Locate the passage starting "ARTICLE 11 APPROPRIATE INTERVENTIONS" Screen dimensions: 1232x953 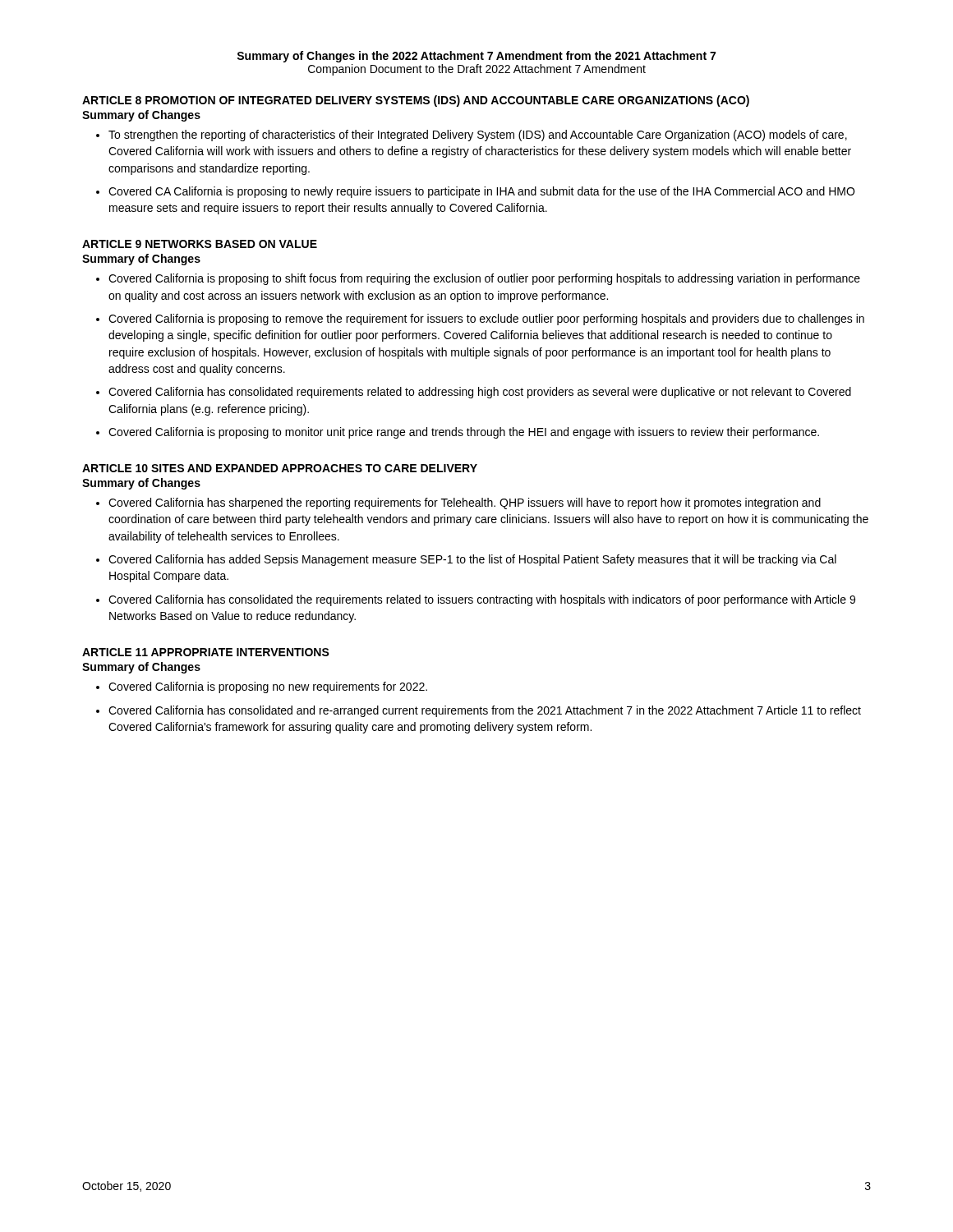pyautogui.click(x=206, y=652)
